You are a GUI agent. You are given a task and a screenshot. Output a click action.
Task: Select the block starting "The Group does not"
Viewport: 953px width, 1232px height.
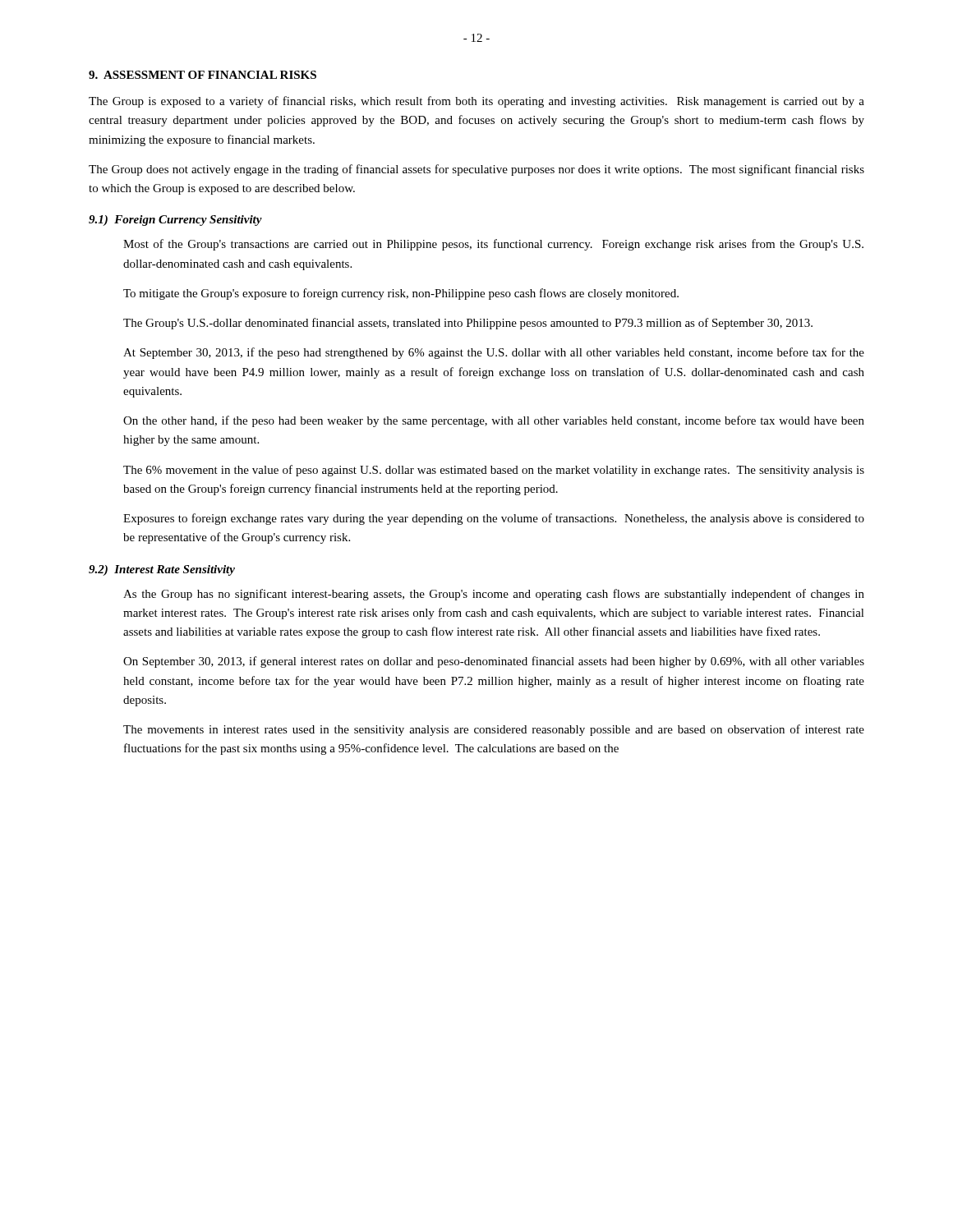pyautogui.click(x=476, y=179)
